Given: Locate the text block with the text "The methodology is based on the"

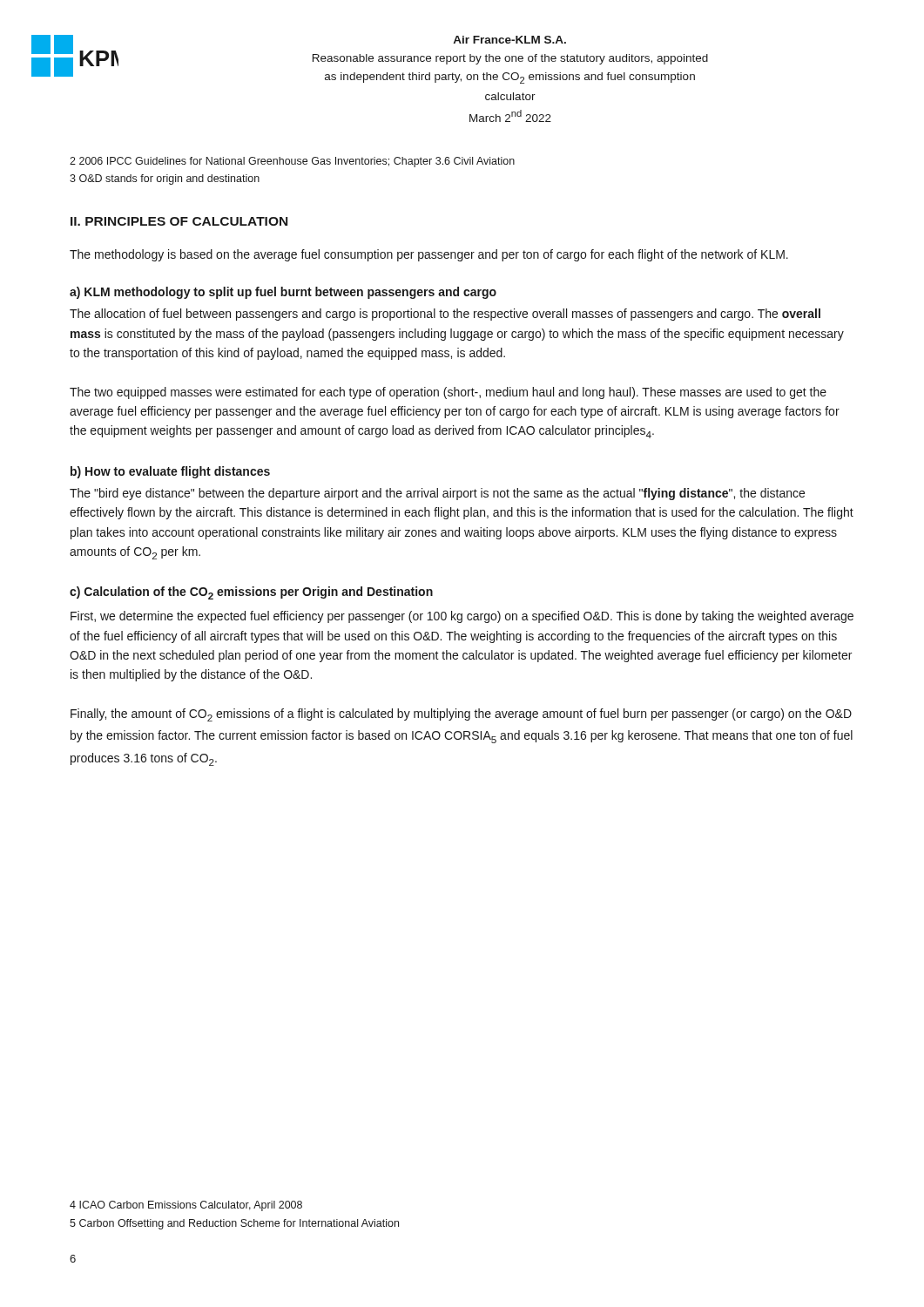Looking at the screenshot, I should coord(429,254).
